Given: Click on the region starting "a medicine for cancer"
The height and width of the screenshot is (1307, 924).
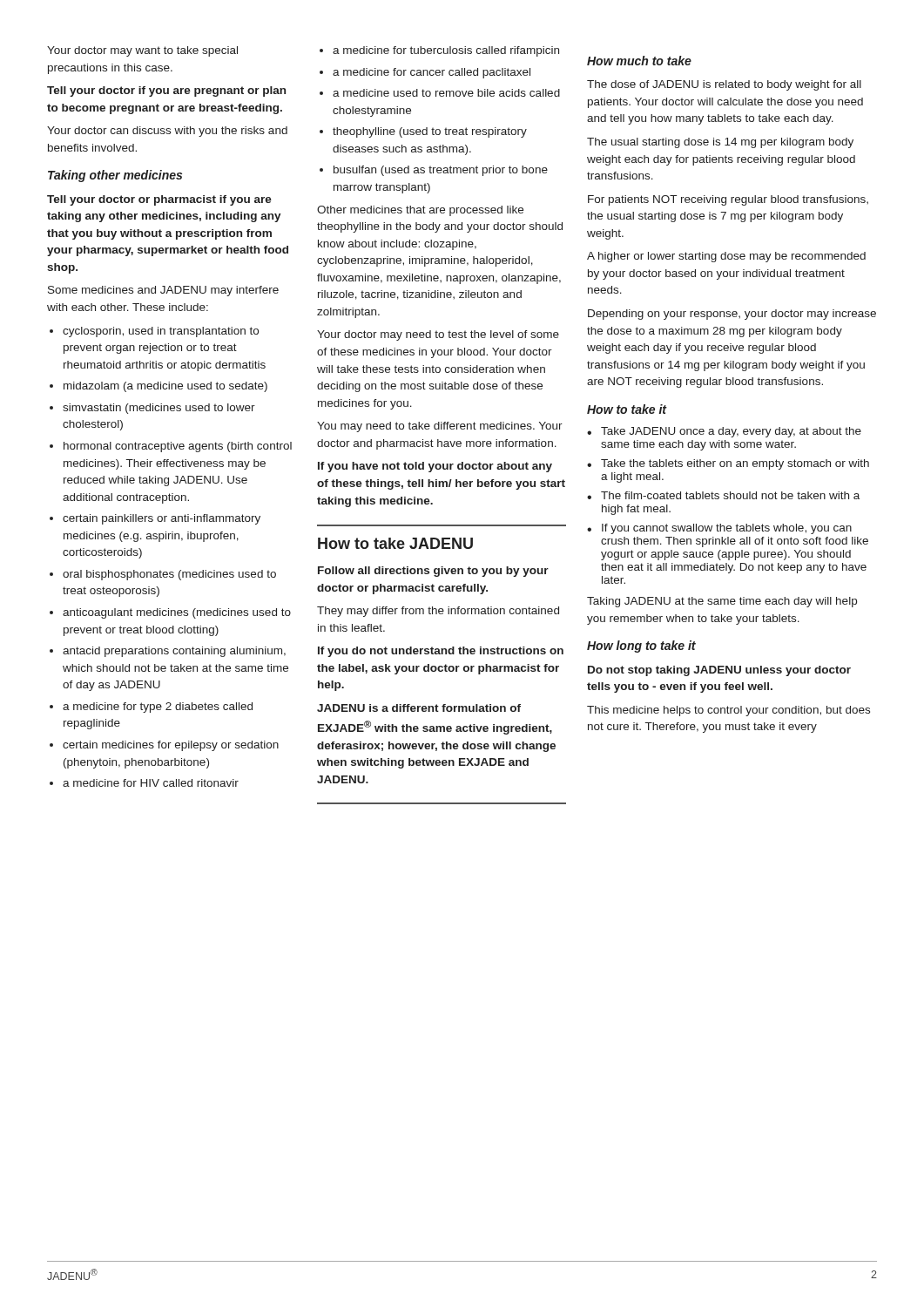Looking at the screenshot, I should [x=432, y=71].
